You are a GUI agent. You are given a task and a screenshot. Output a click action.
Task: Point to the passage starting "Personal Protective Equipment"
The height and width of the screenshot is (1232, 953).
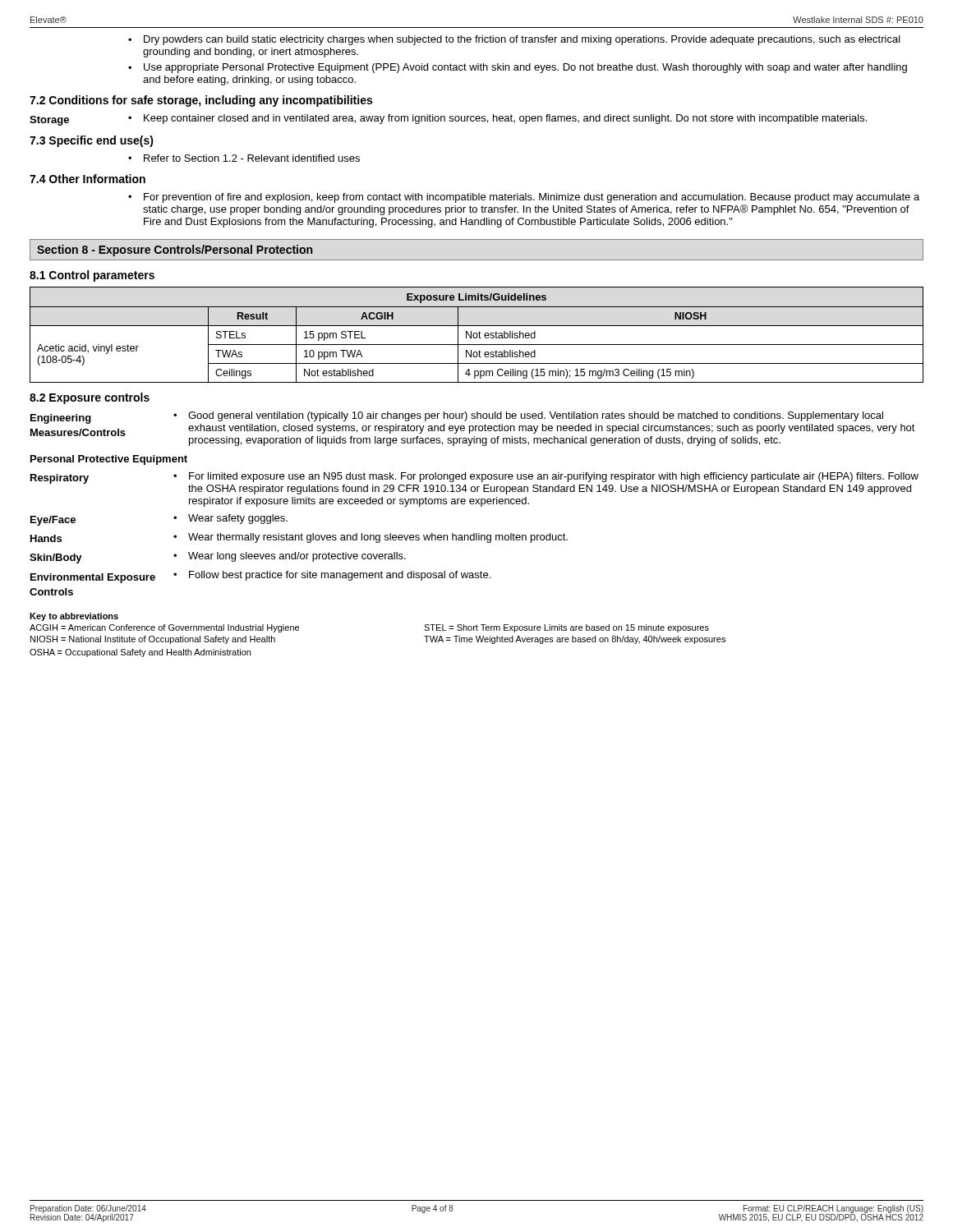108,459
